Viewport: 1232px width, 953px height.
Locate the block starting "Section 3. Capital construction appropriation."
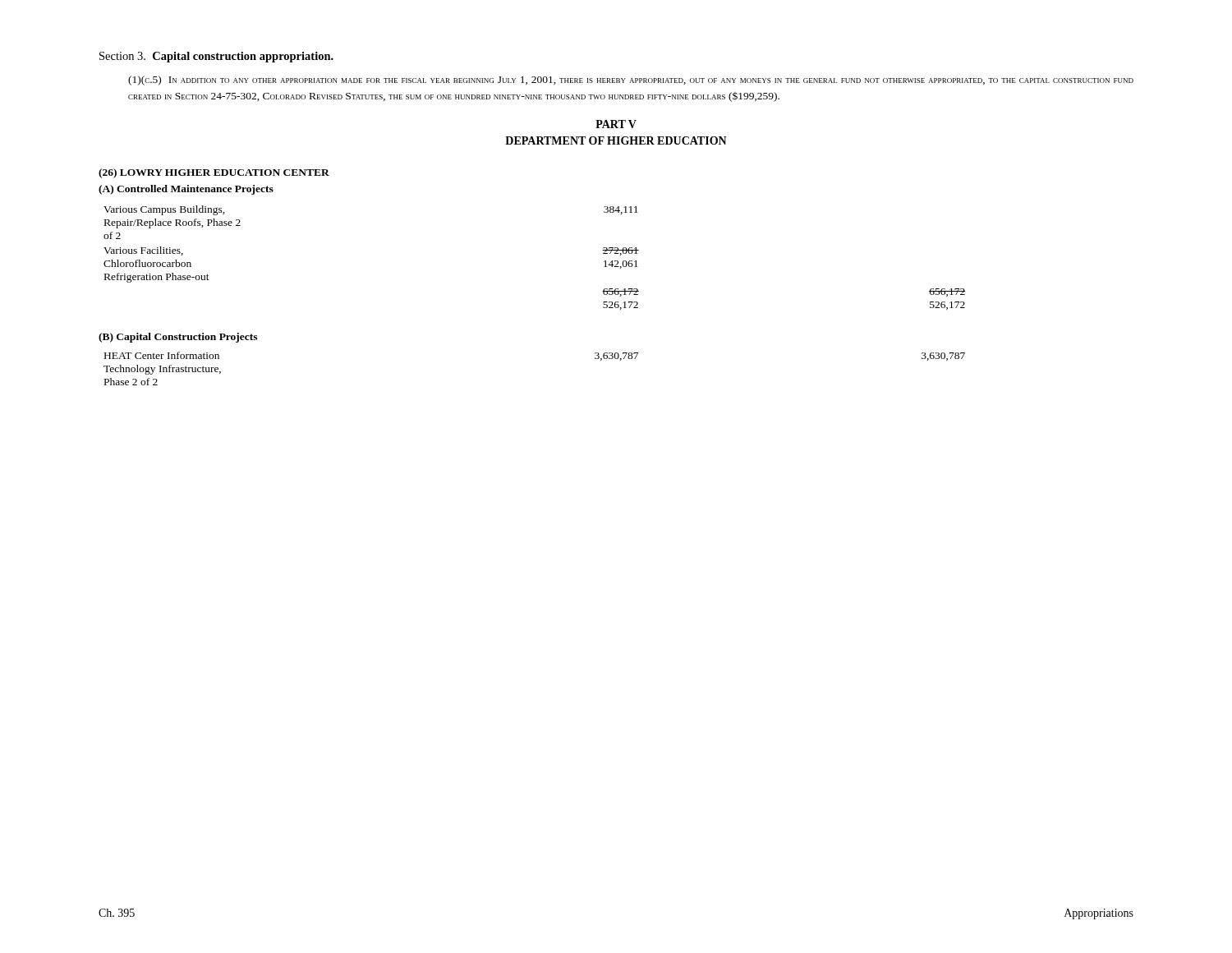[x=216, y=56]
